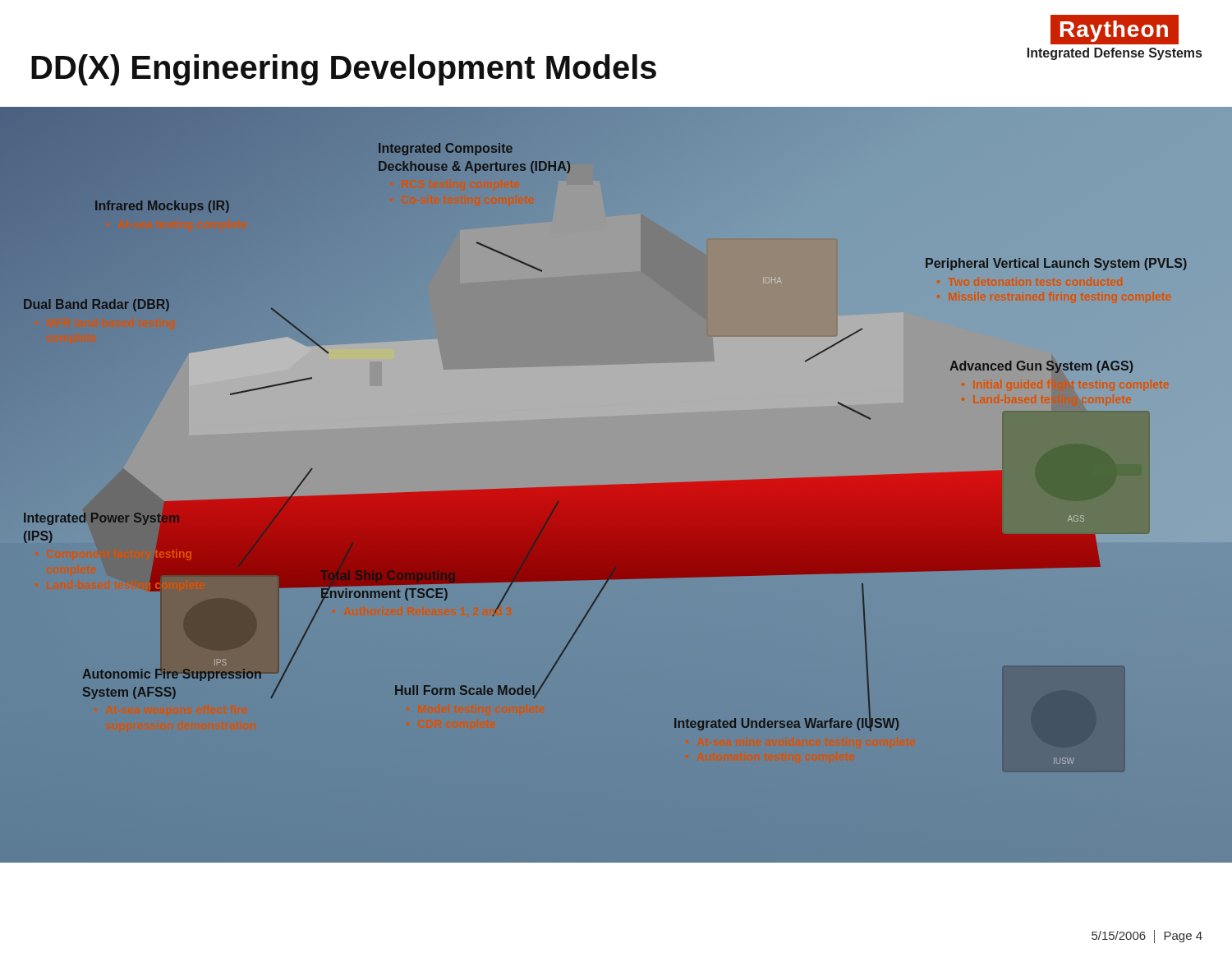Locate the block of text that opens with "Peripheral Vertical Launch System (PVLS) Two detonation tests"
The width and height of the screenshot is (1232, 953).
(1056, 264)
